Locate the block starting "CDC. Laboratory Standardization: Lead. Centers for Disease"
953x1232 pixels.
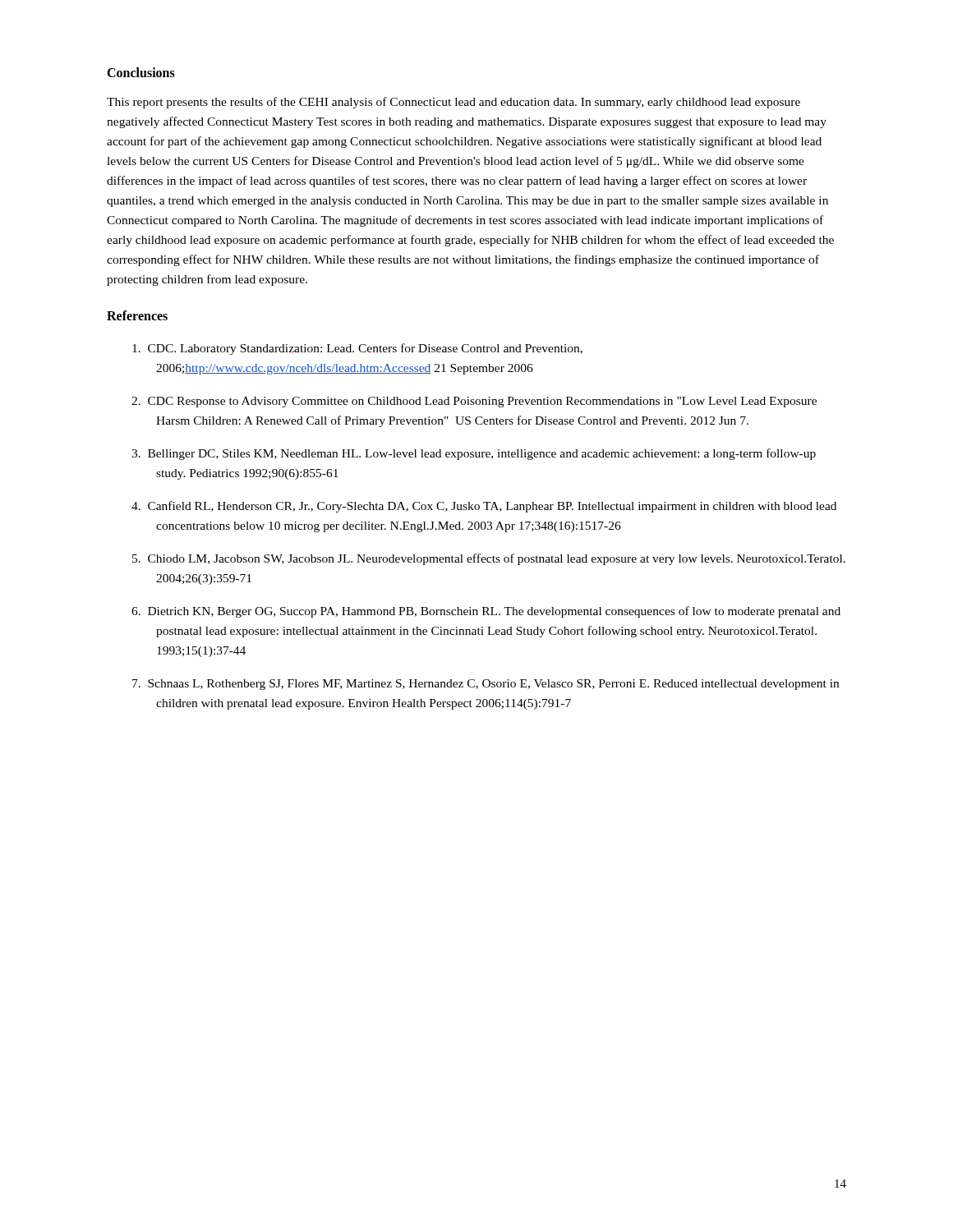click(x=357, y=358)
